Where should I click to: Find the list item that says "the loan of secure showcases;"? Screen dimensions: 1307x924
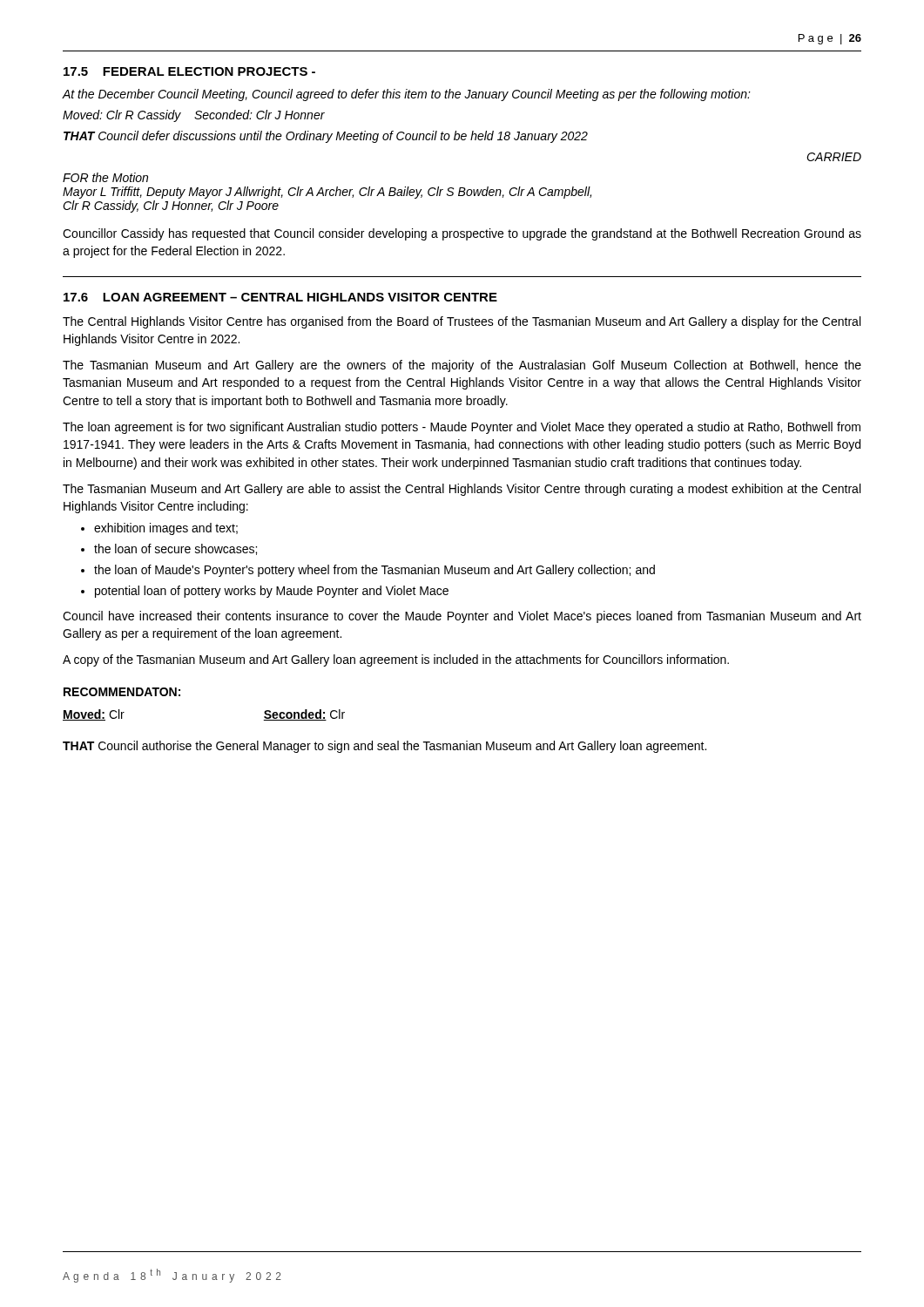[176, 549]
